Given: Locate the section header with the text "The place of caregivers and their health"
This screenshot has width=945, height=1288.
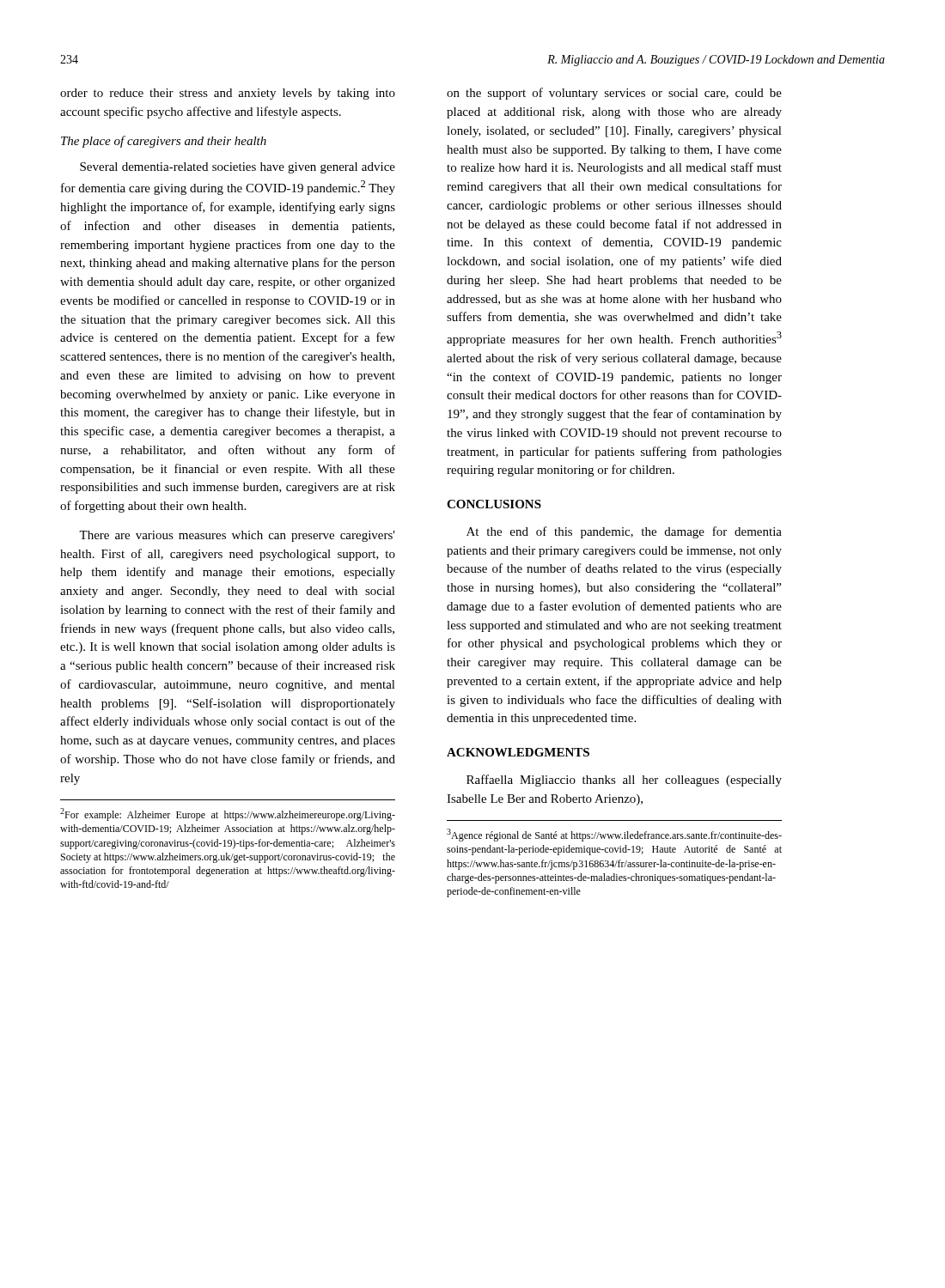Looking at the screenshot, I should [x=228, y=141].
